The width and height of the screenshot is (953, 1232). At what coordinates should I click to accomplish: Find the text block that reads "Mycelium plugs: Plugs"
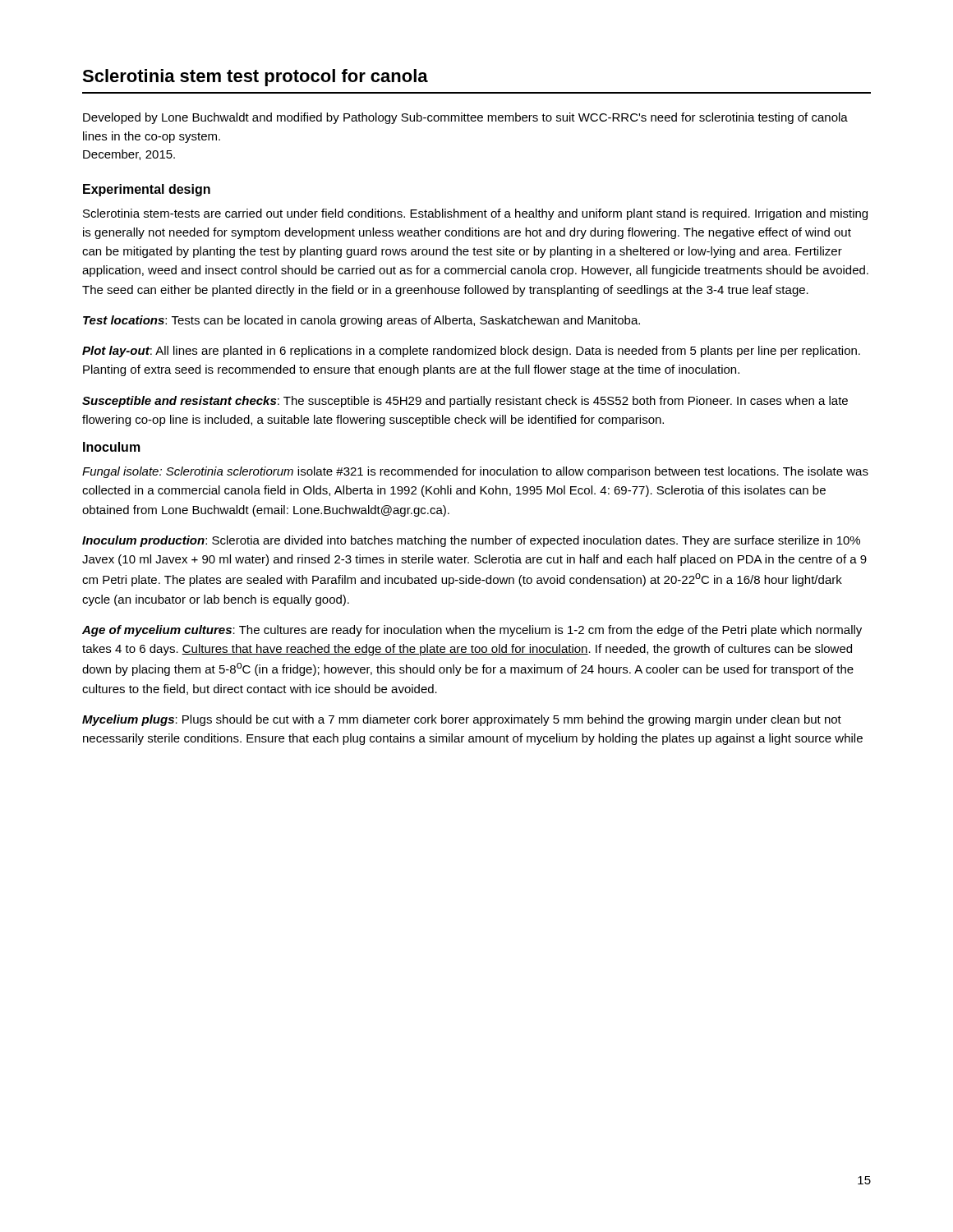(473, 728)
